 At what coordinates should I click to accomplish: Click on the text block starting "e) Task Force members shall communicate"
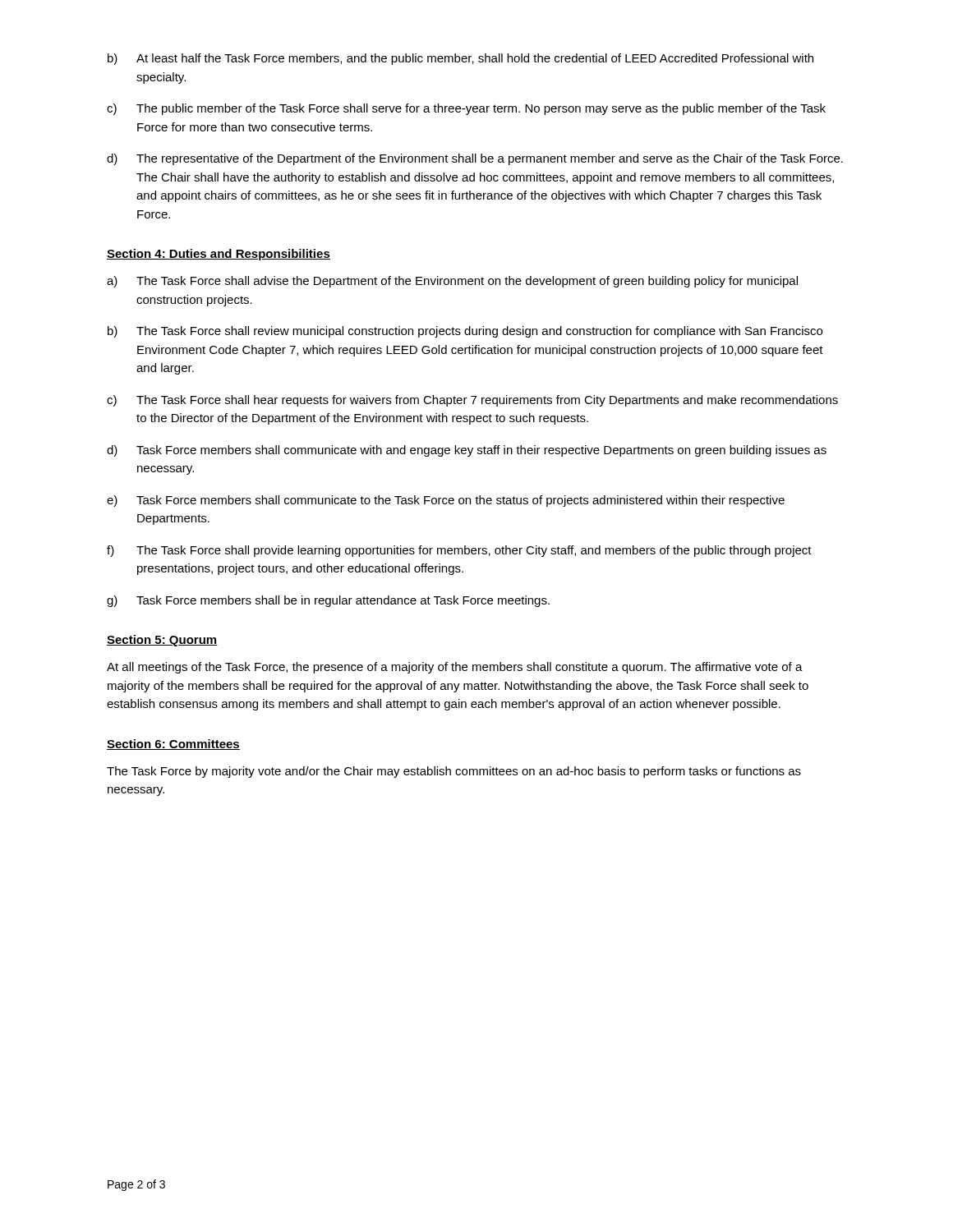[476, 509]
